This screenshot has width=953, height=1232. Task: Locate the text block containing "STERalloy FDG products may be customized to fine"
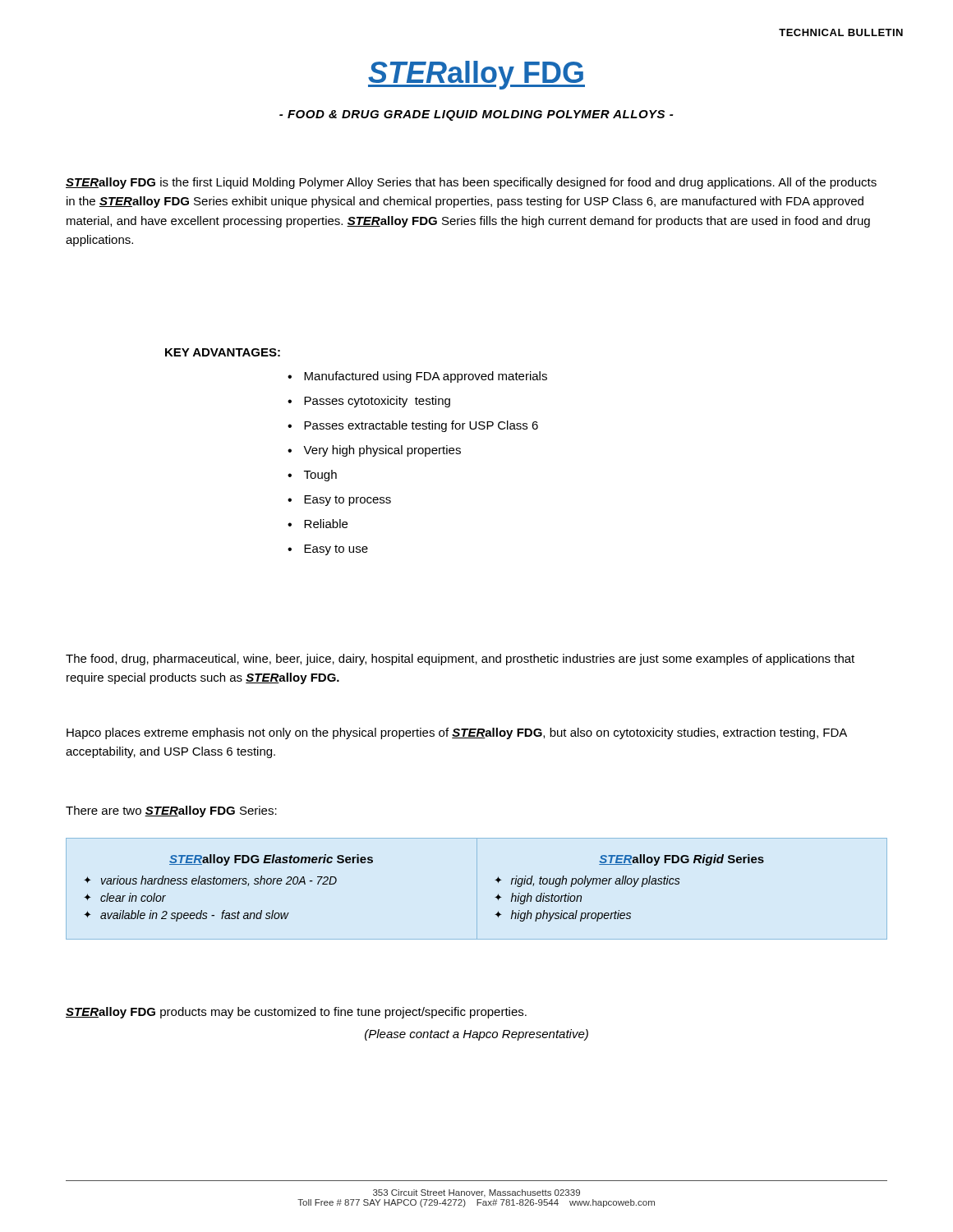pyautogui.click(x=476, y=1024)
